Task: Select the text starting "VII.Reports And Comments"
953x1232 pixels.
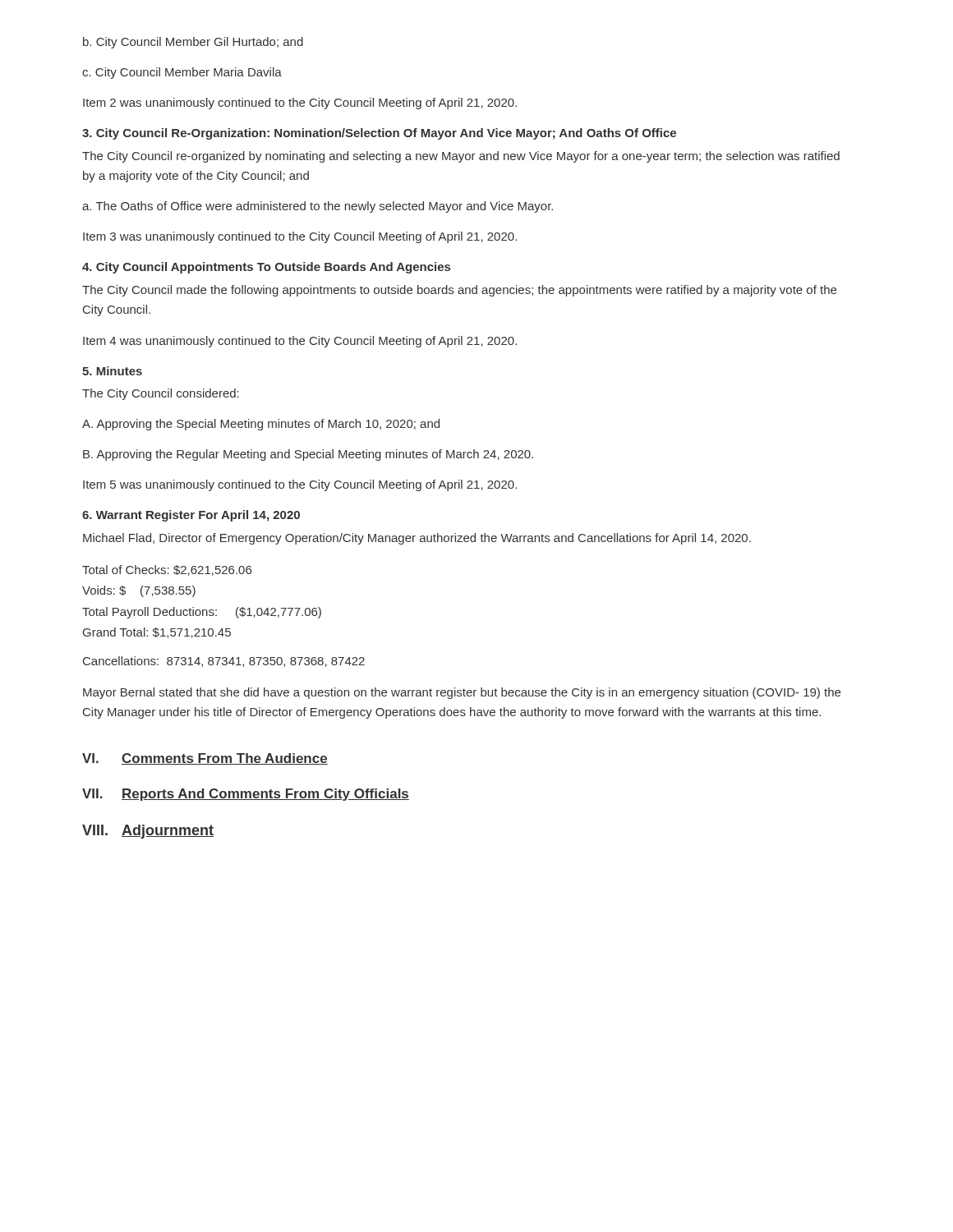Action: coord(246,795)
